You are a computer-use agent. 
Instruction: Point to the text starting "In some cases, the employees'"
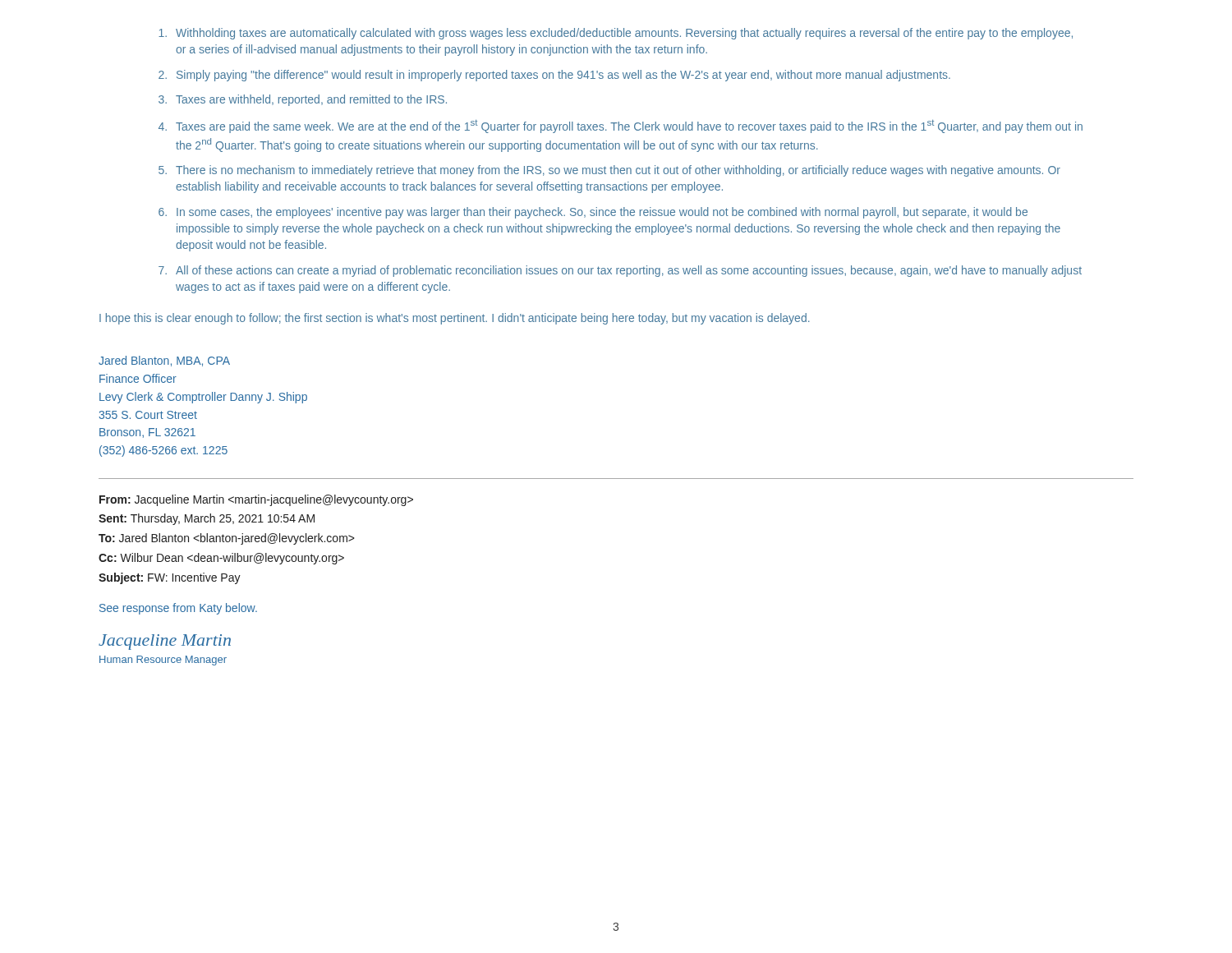pyautogui.click(x=618, y=228)
